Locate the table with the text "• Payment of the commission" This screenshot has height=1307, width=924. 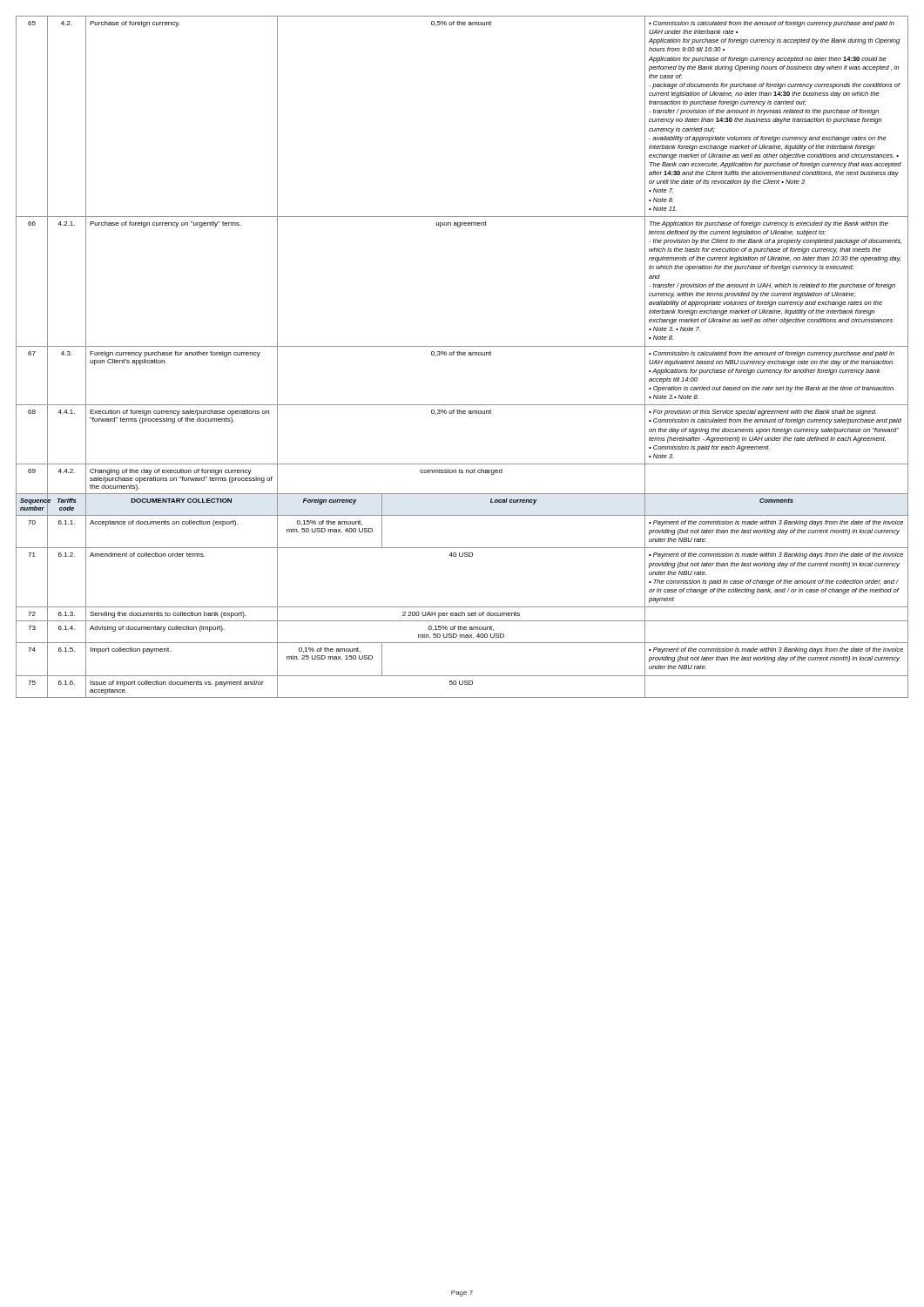(x=462, y=357)
